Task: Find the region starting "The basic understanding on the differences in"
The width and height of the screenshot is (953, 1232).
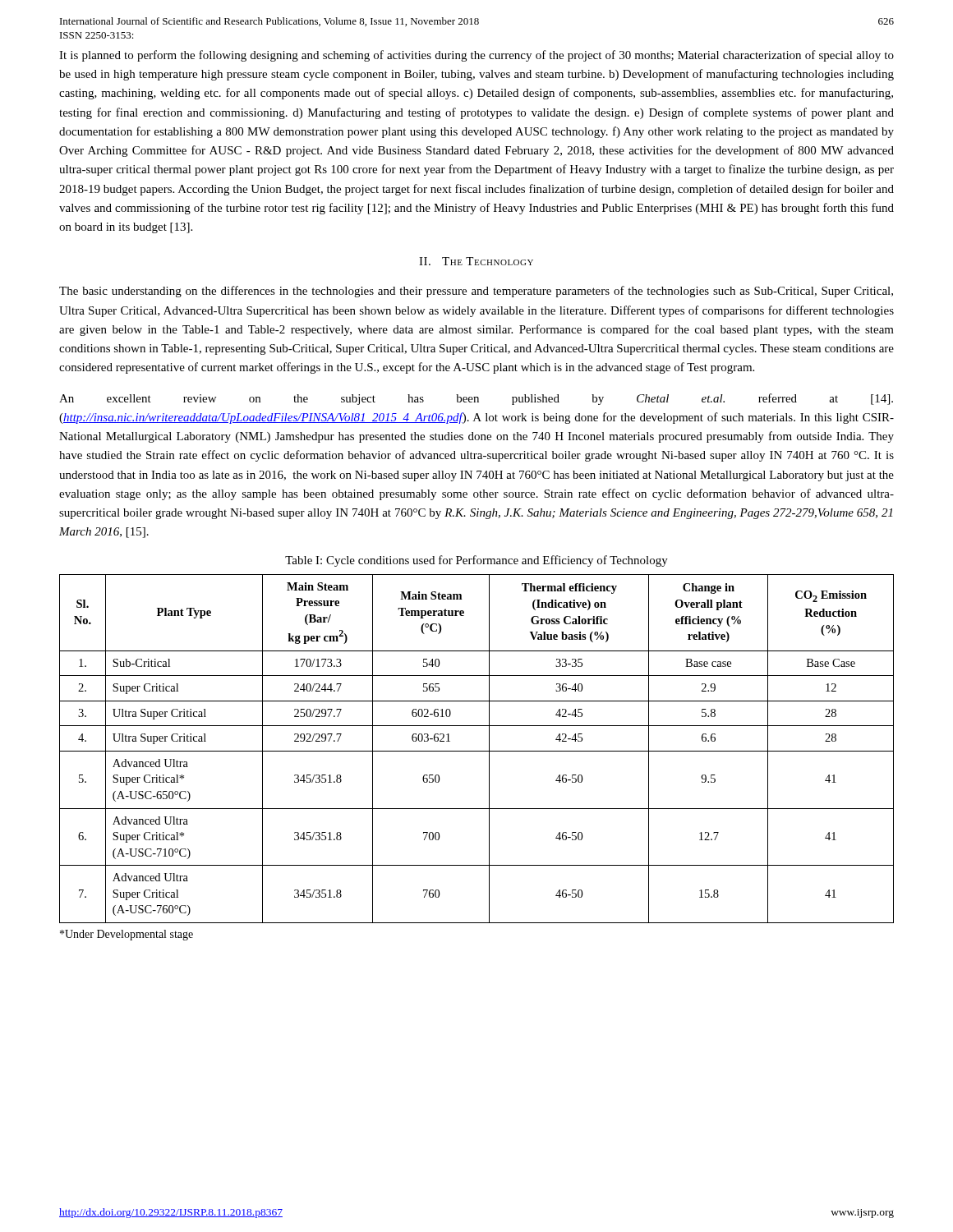Action: point(476,329)
